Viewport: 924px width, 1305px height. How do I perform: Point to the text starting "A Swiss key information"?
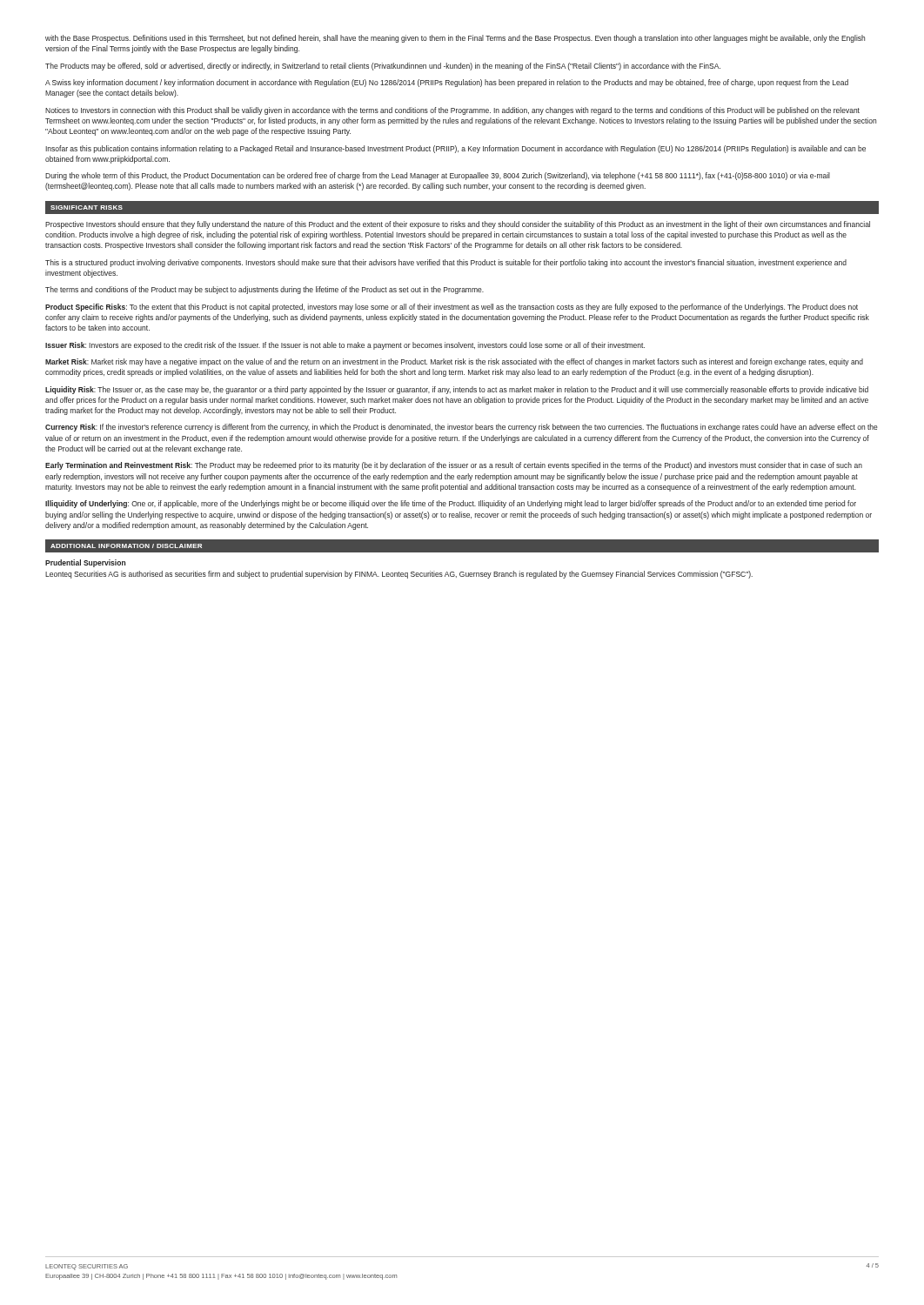pyautogui.click(x=462, y=88)
